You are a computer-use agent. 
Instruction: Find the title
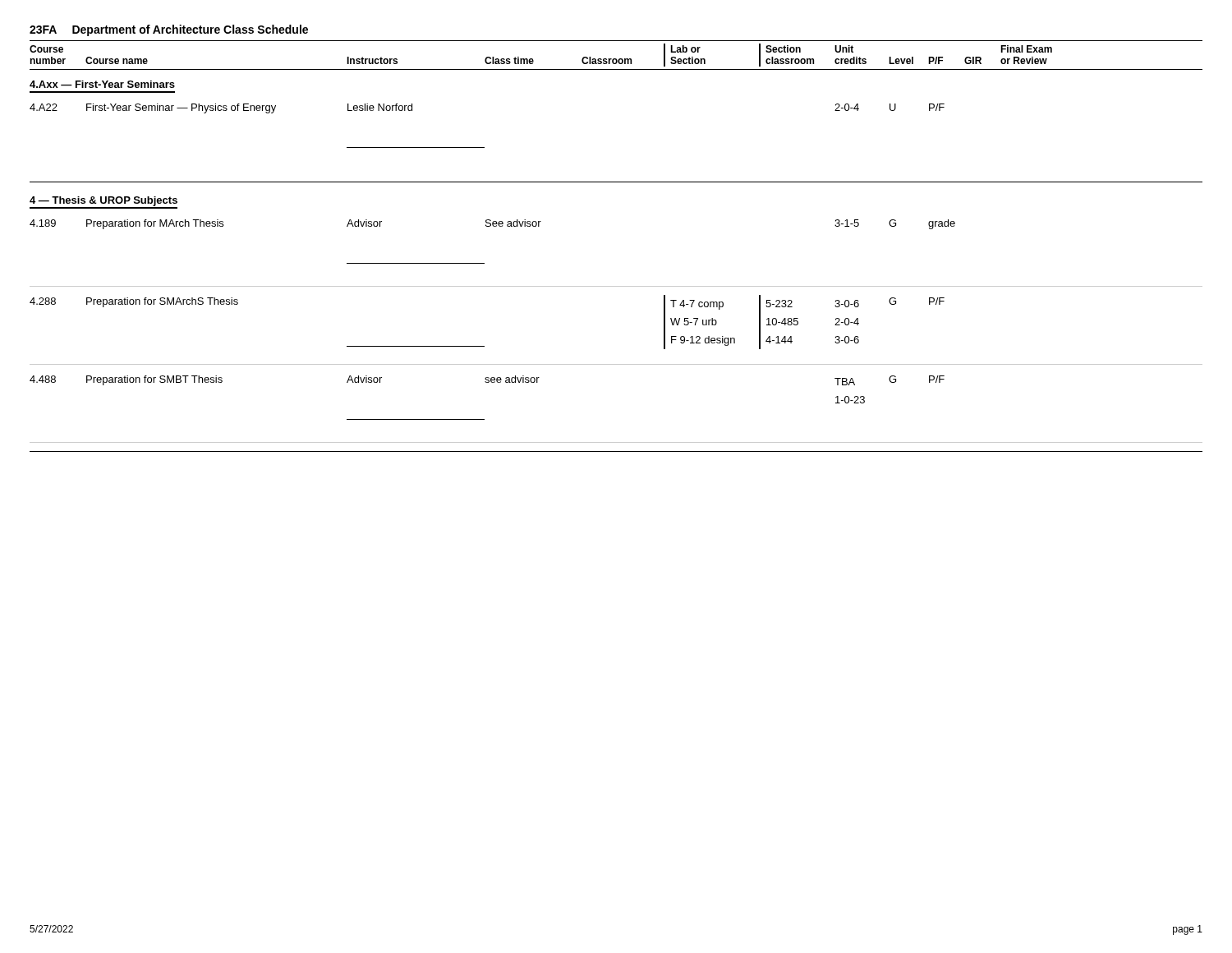(x=169, y=30)
